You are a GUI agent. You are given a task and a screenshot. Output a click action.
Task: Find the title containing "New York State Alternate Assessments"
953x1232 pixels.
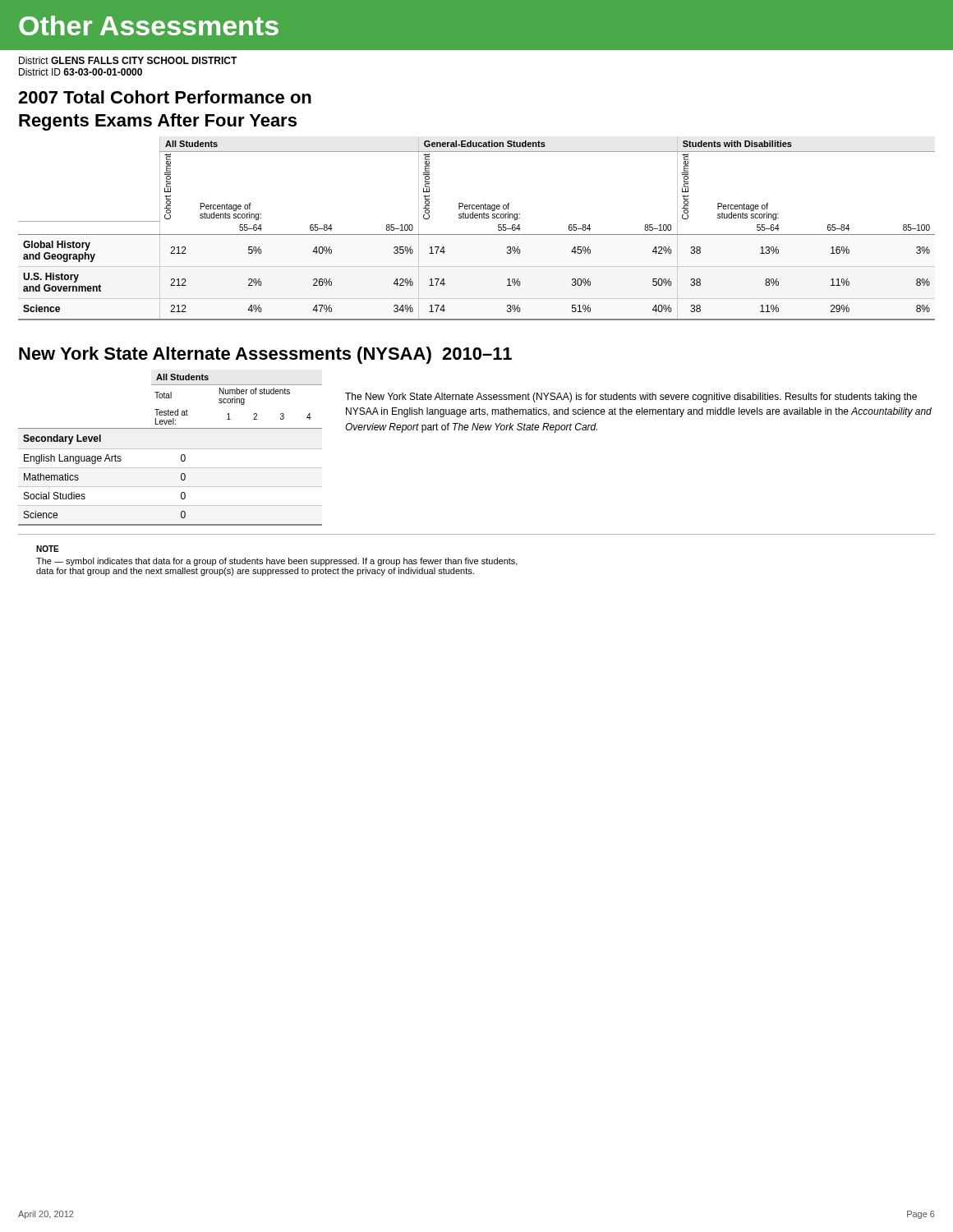click(265, 353)
